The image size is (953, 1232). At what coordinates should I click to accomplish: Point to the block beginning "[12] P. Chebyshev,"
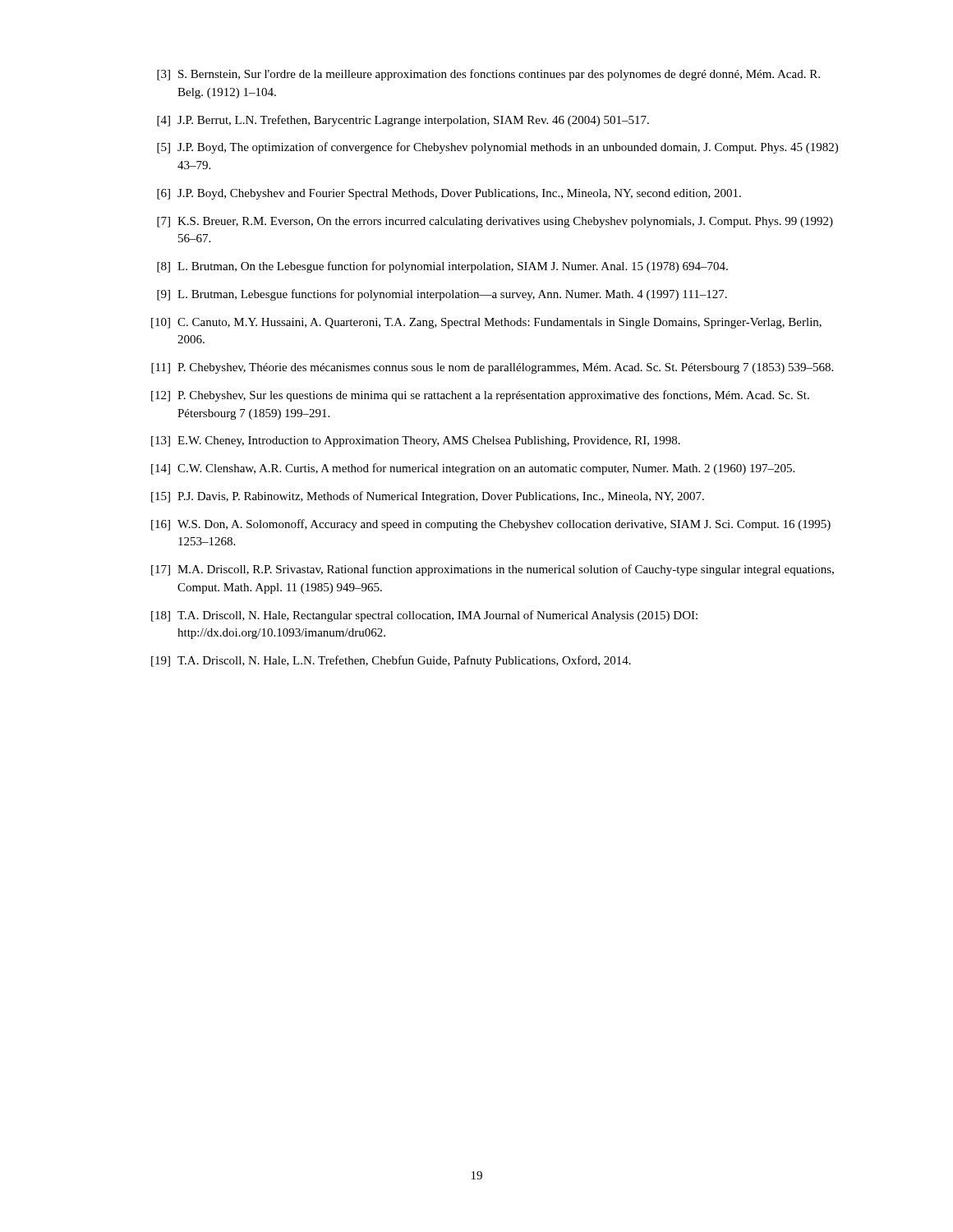(x=489, y=404)
